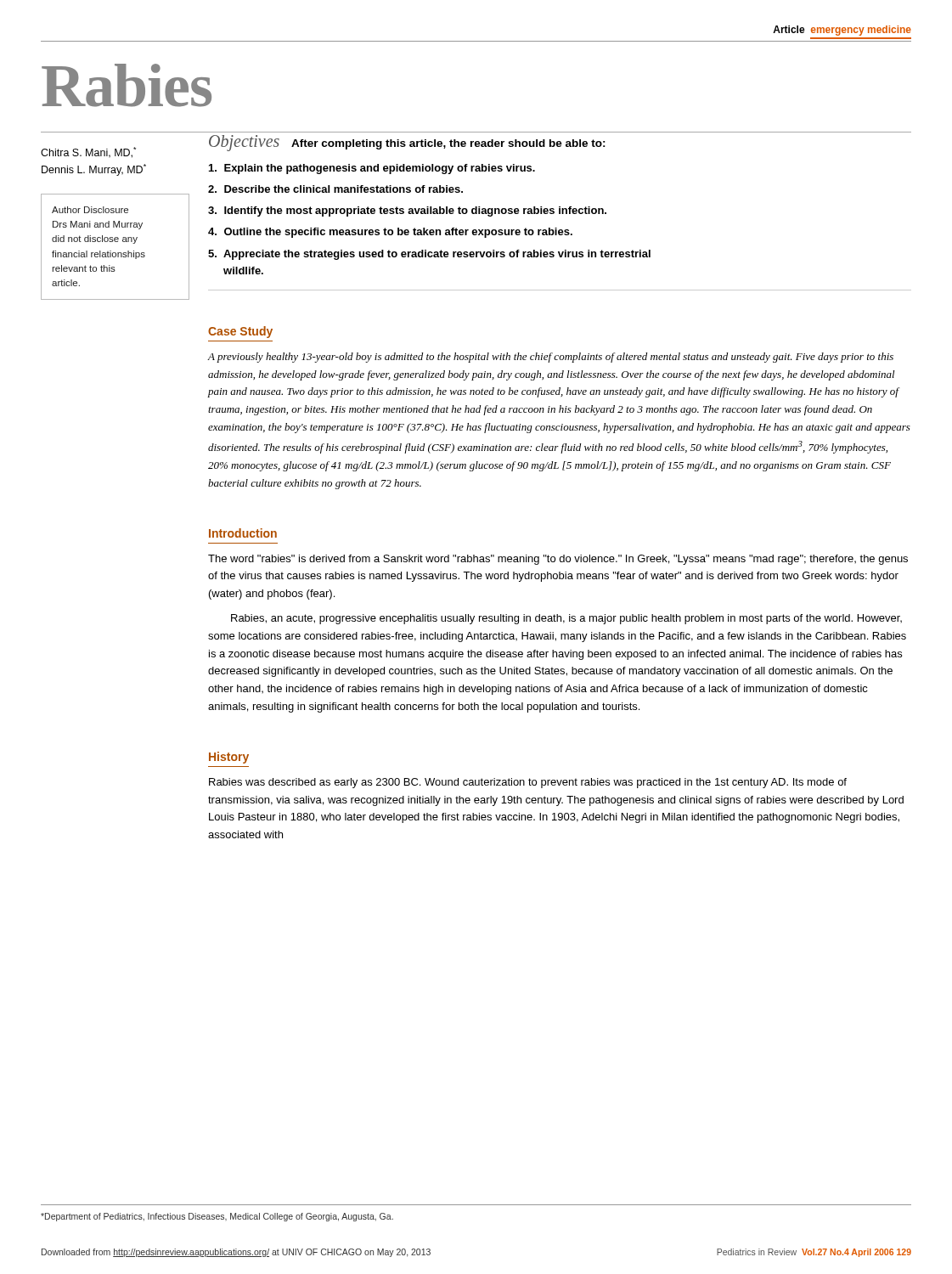Select the block starting "A previously healthy 13-year-old boy is admitted"

[x=559, y=419]
